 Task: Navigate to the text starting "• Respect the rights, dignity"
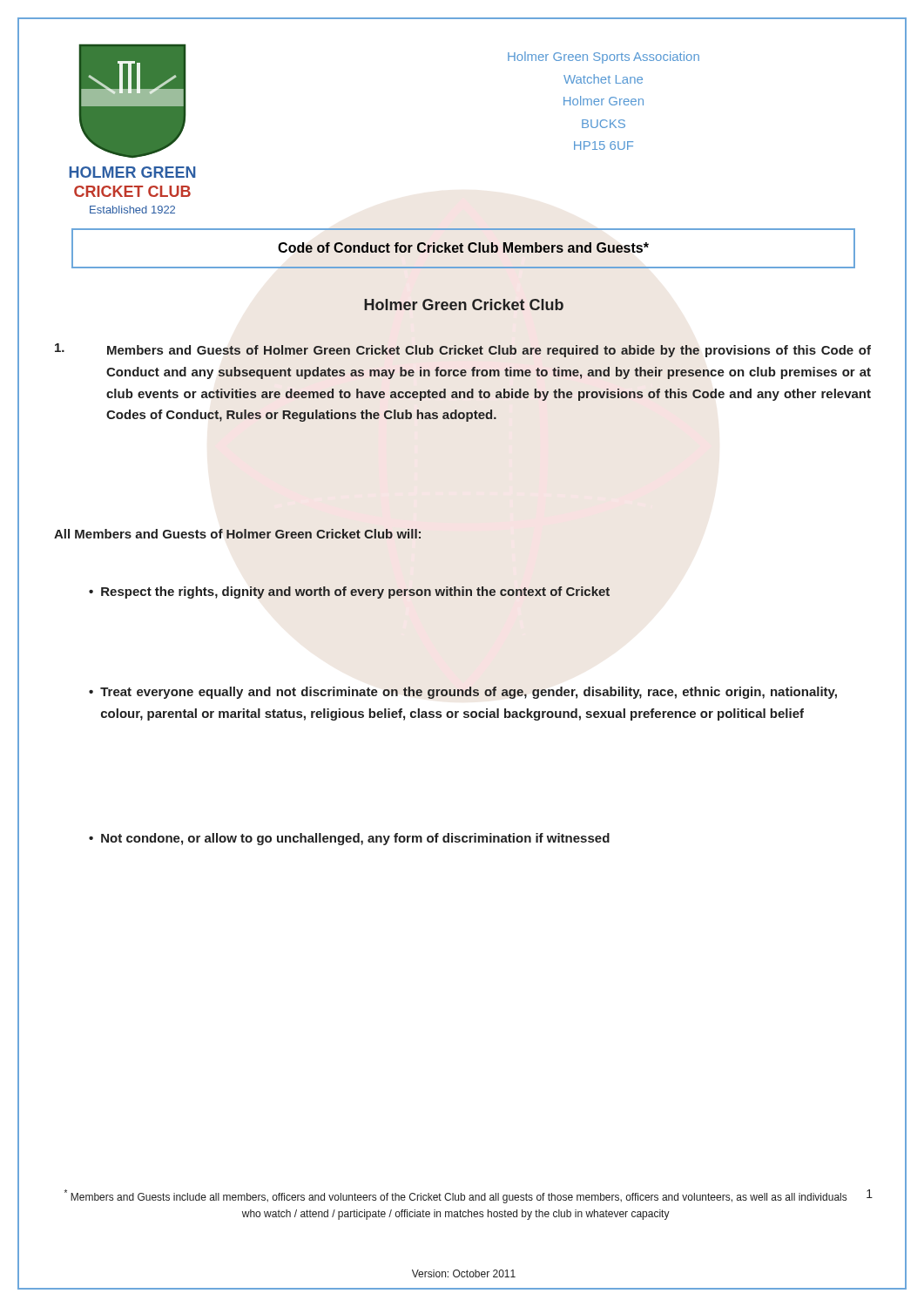(x=349, y=592)
